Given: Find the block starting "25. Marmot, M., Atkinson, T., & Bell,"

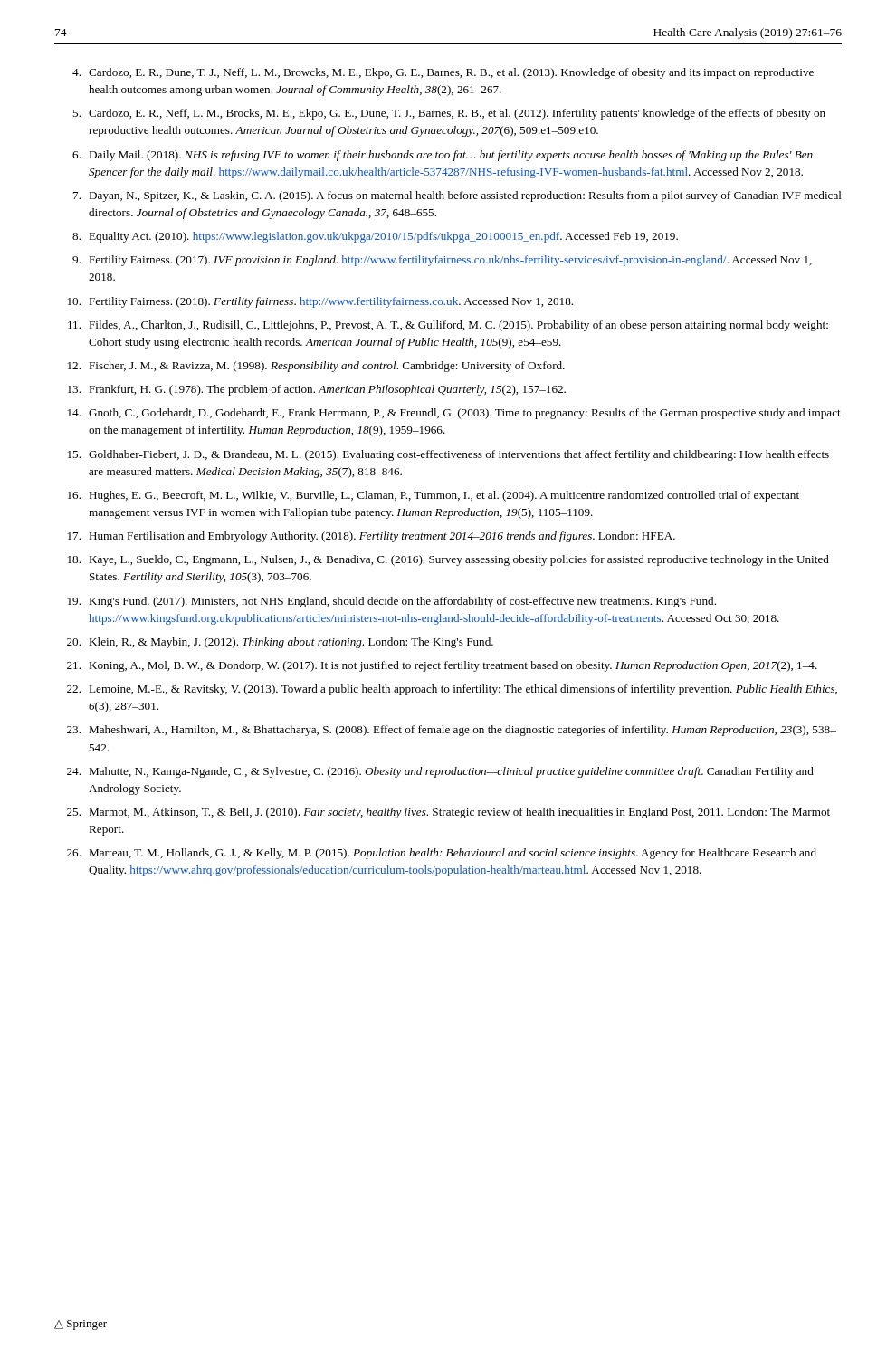Looking at the screenshot, I should (448, 820).
